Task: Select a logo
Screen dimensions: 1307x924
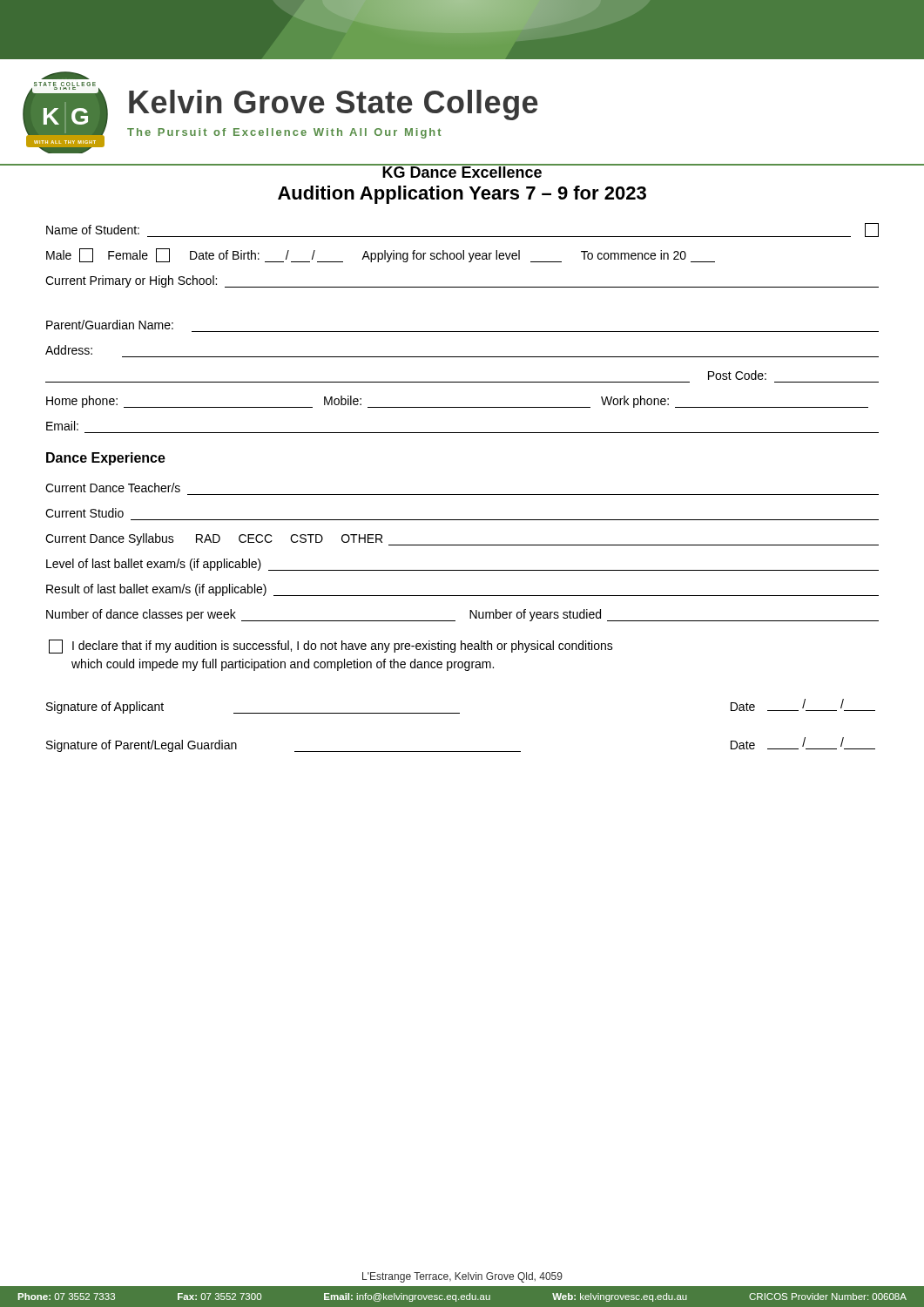Action: pyautogui.click(x=65, y=112)
